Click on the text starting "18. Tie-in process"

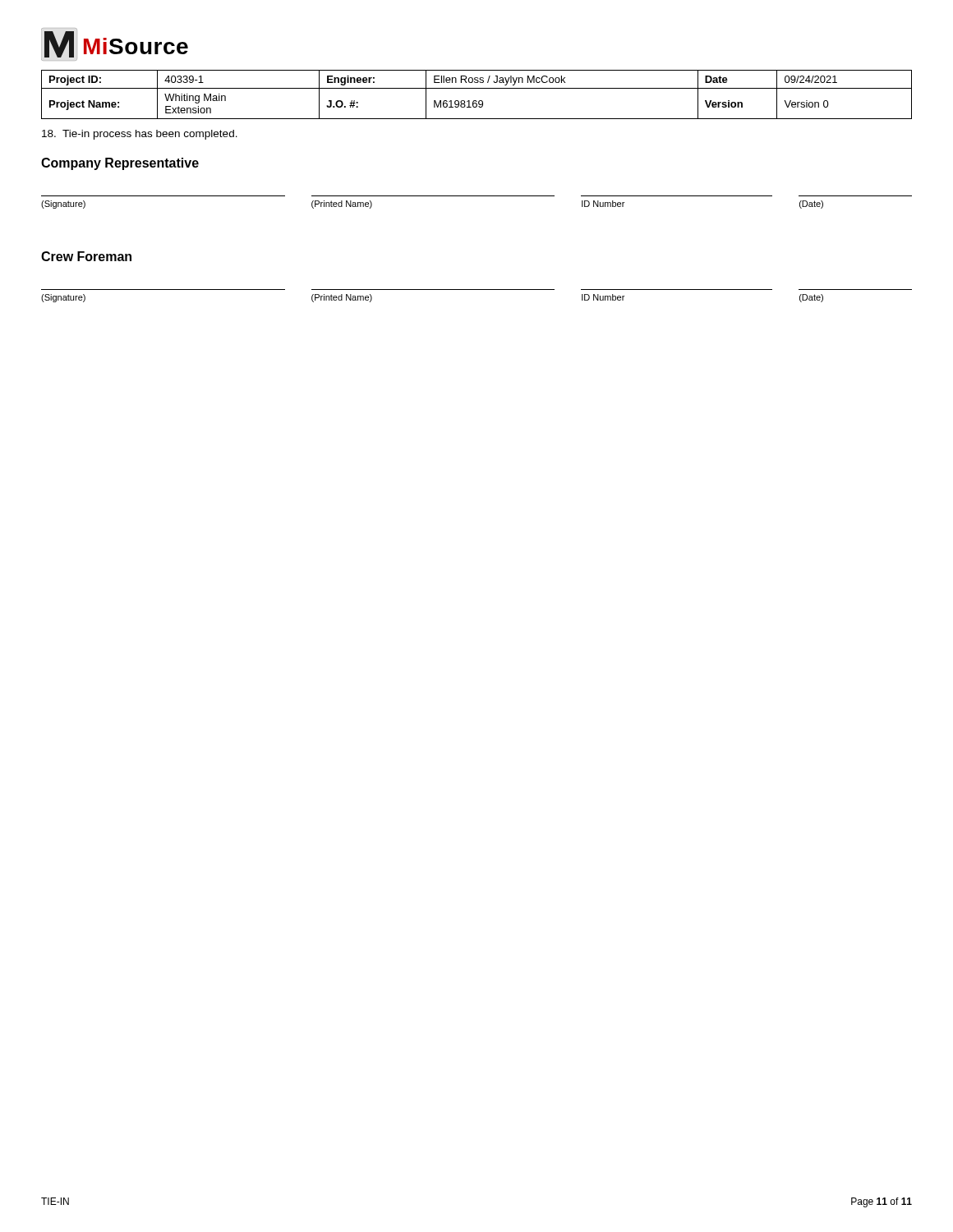tap(139, 133)
